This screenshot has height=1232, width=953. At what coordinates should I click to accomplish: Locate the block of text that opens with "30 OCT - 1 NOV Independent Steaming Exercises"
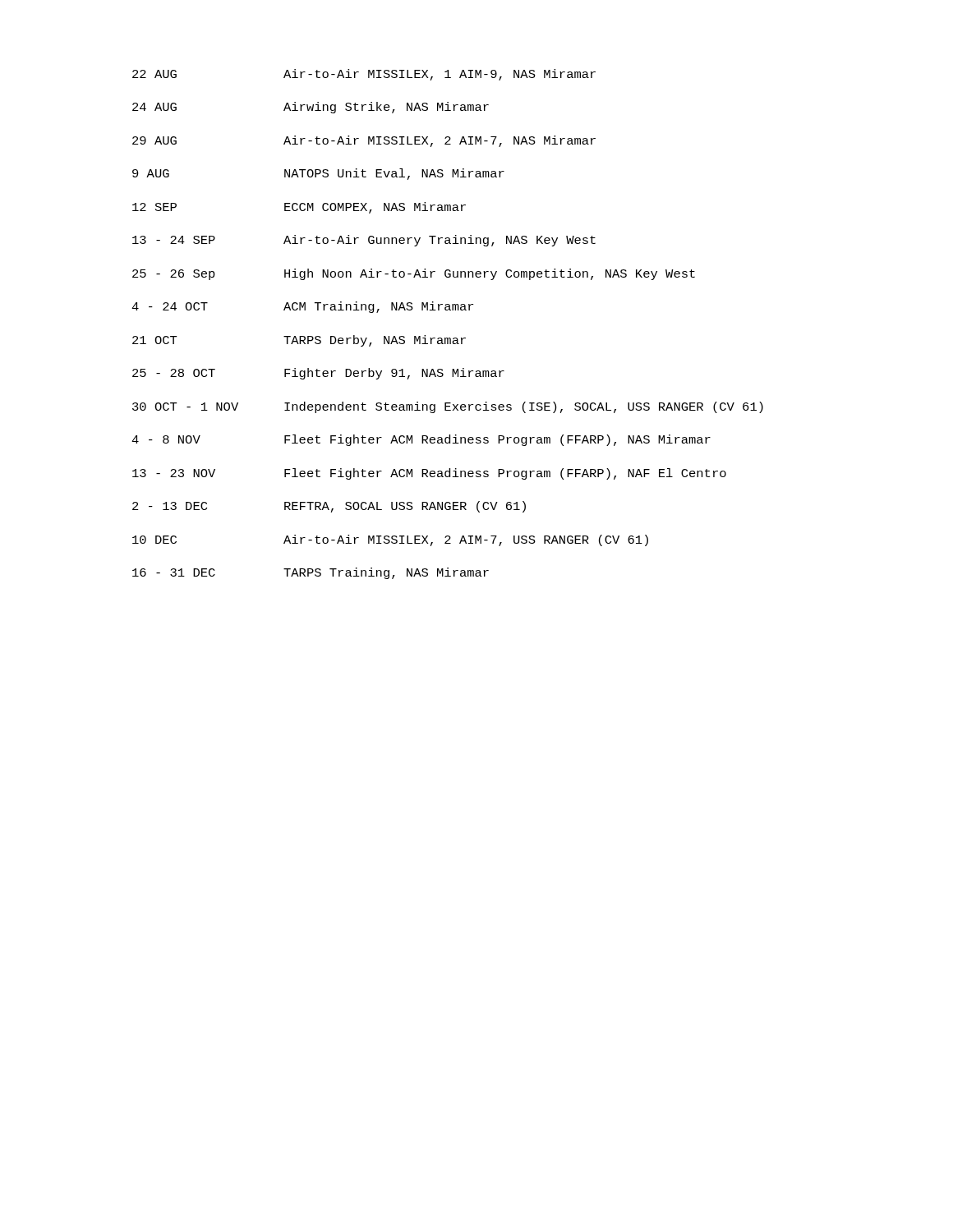pos(493,407)
